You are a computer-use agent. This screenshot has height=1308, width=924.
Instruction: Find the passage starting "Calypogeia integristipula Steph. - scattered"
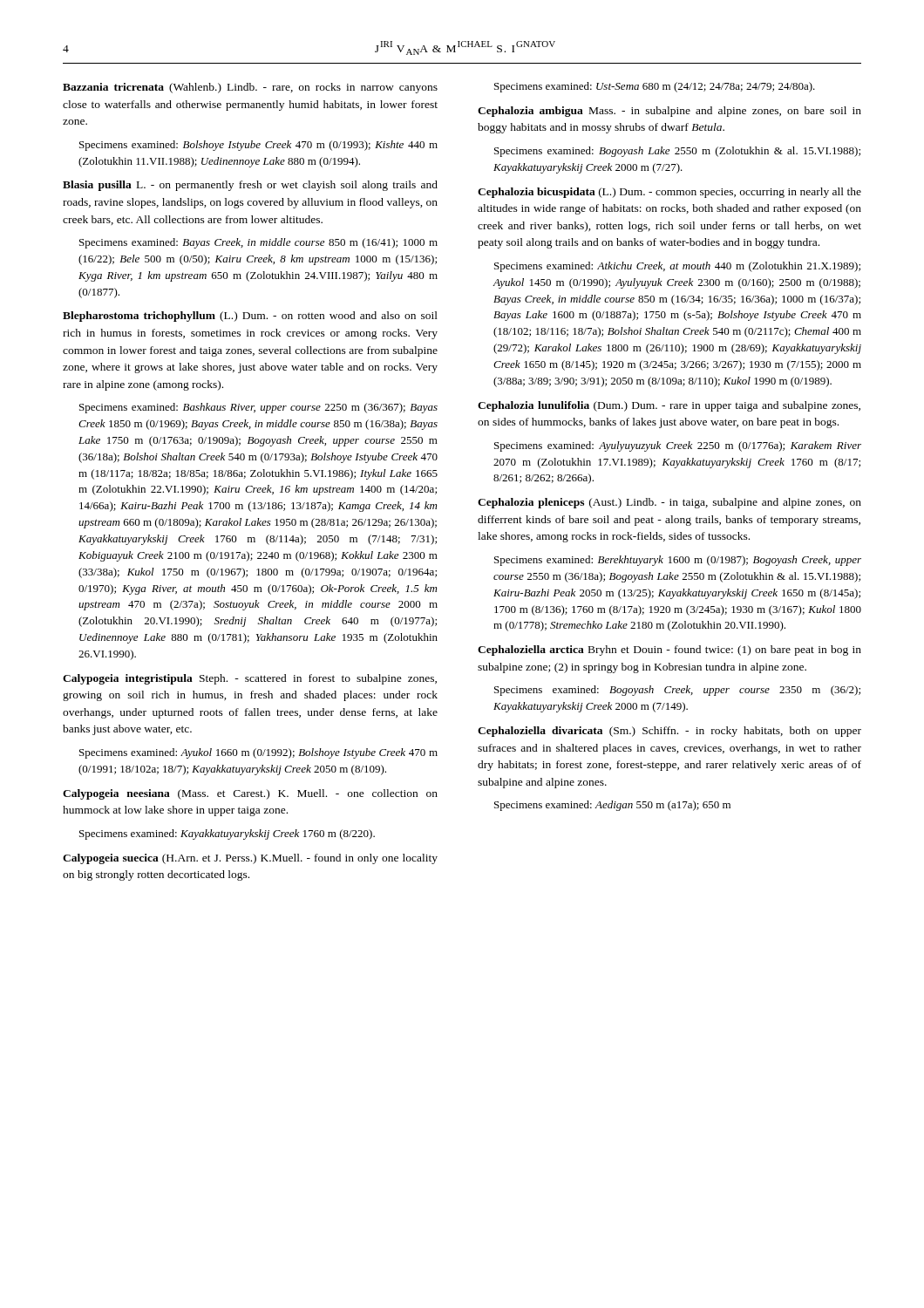click(250, 703)
